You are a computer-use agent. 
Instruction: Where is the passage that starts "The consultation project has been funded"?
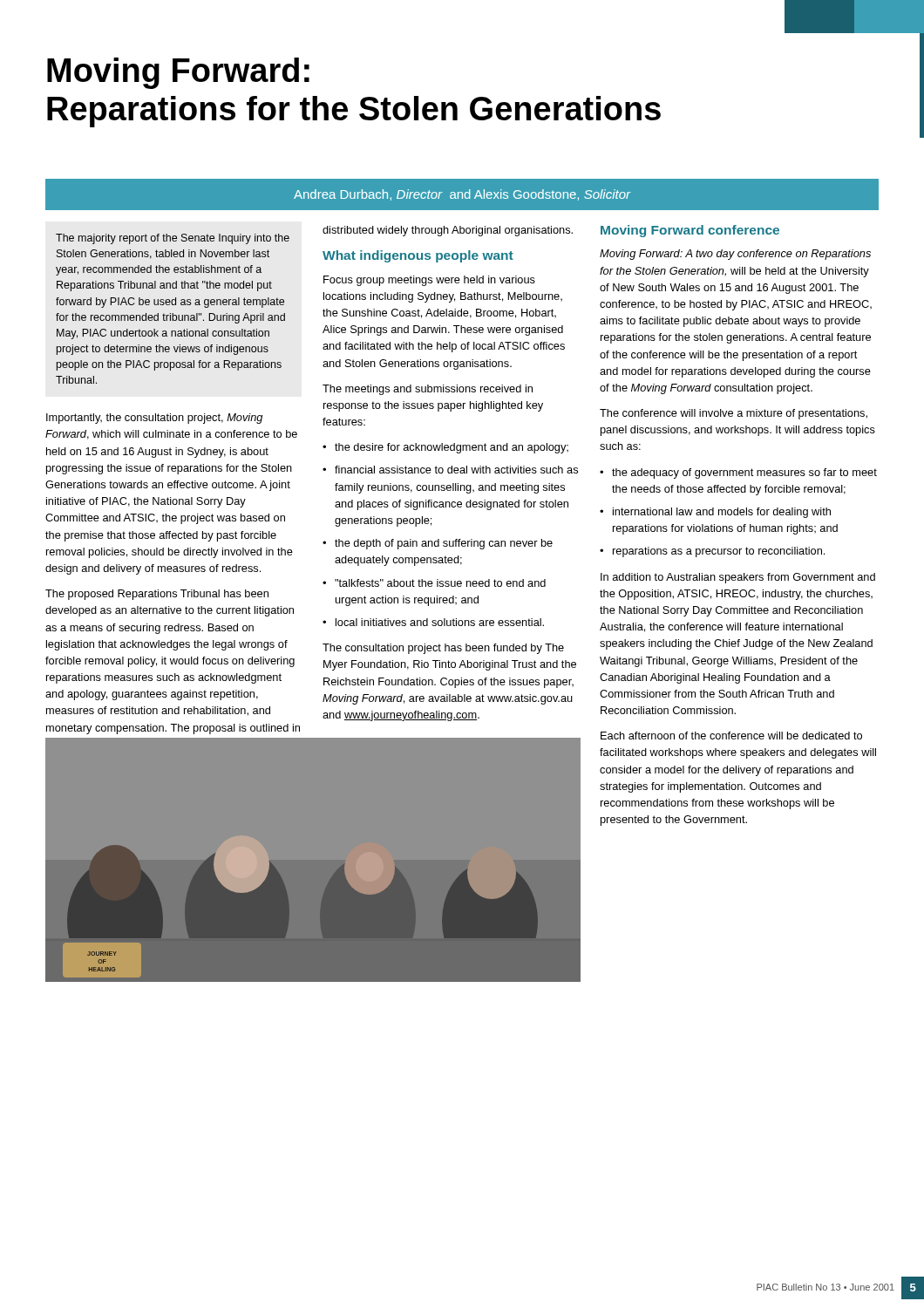click(x=450, y=681)
